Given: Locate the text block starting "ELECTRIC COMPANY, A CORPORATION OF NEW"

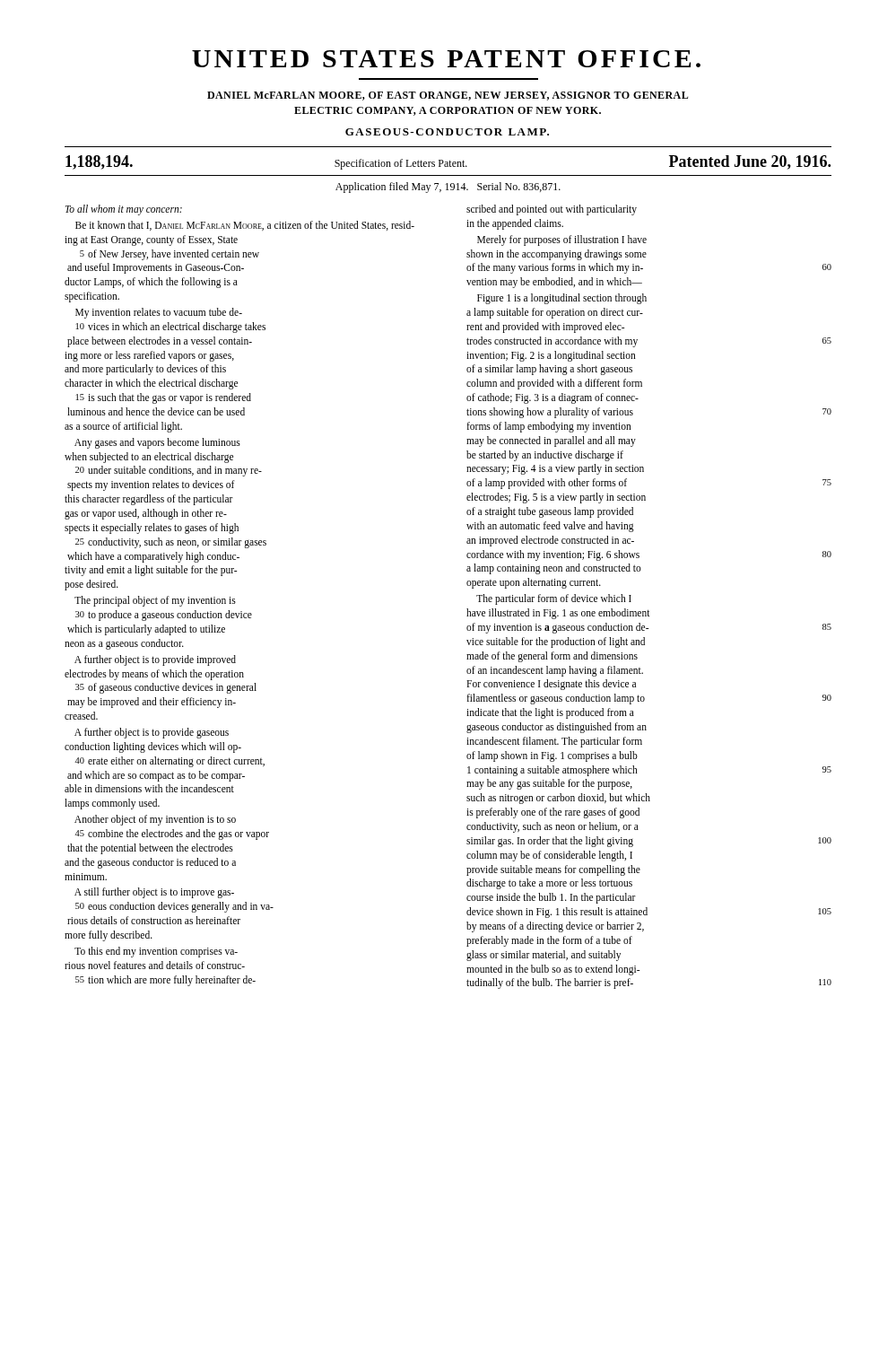Looking at the screenshot, I should (x=448, y=110).
